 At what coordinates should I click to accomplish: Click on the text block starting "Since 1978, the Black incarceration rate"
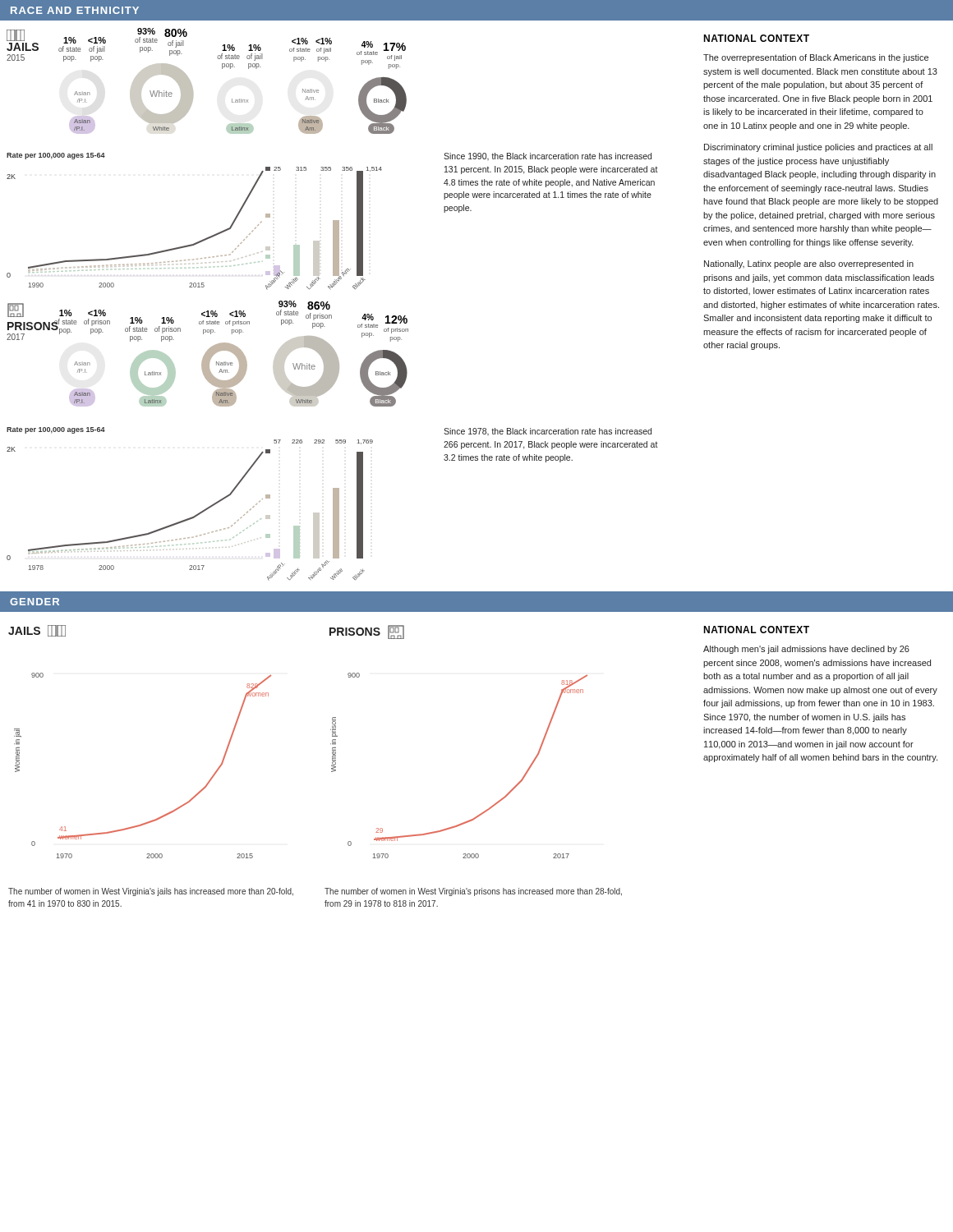click(x=551, y=444)
